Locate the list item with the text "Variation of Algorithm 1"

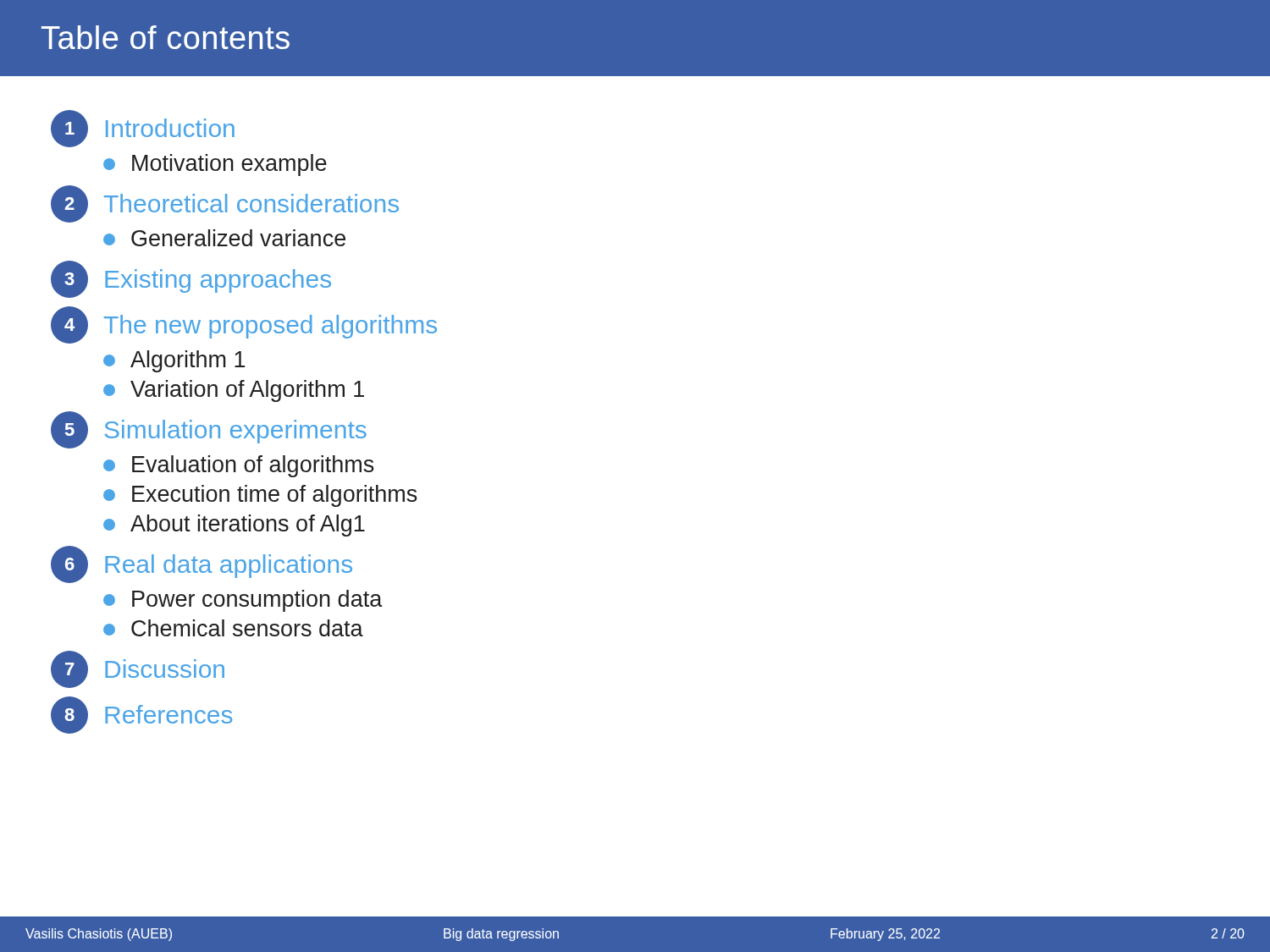pos(234,390)
